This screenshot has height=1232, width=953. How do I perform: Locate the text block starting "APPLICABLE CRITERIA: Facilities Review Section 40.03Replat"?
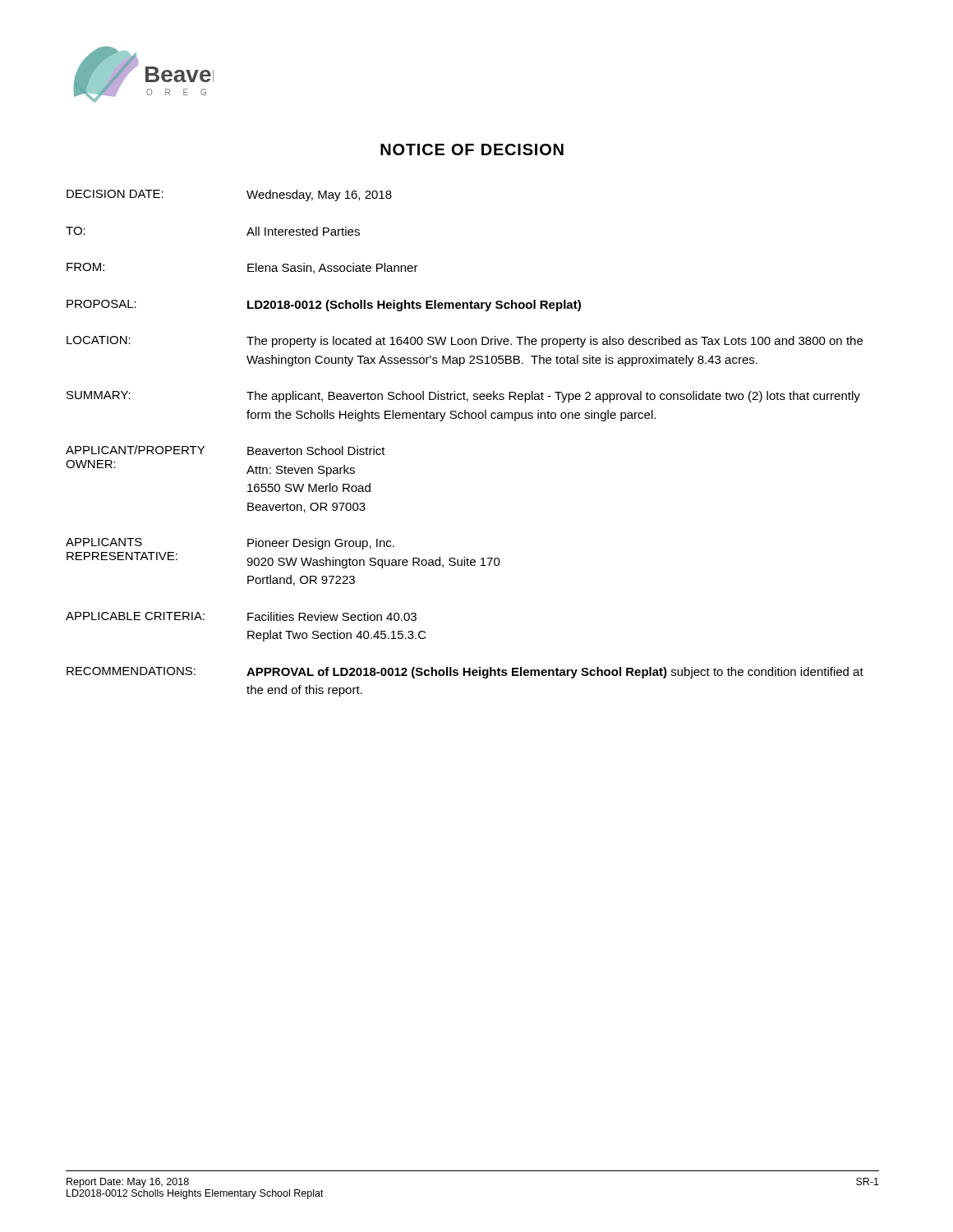[x=246, y=627]
